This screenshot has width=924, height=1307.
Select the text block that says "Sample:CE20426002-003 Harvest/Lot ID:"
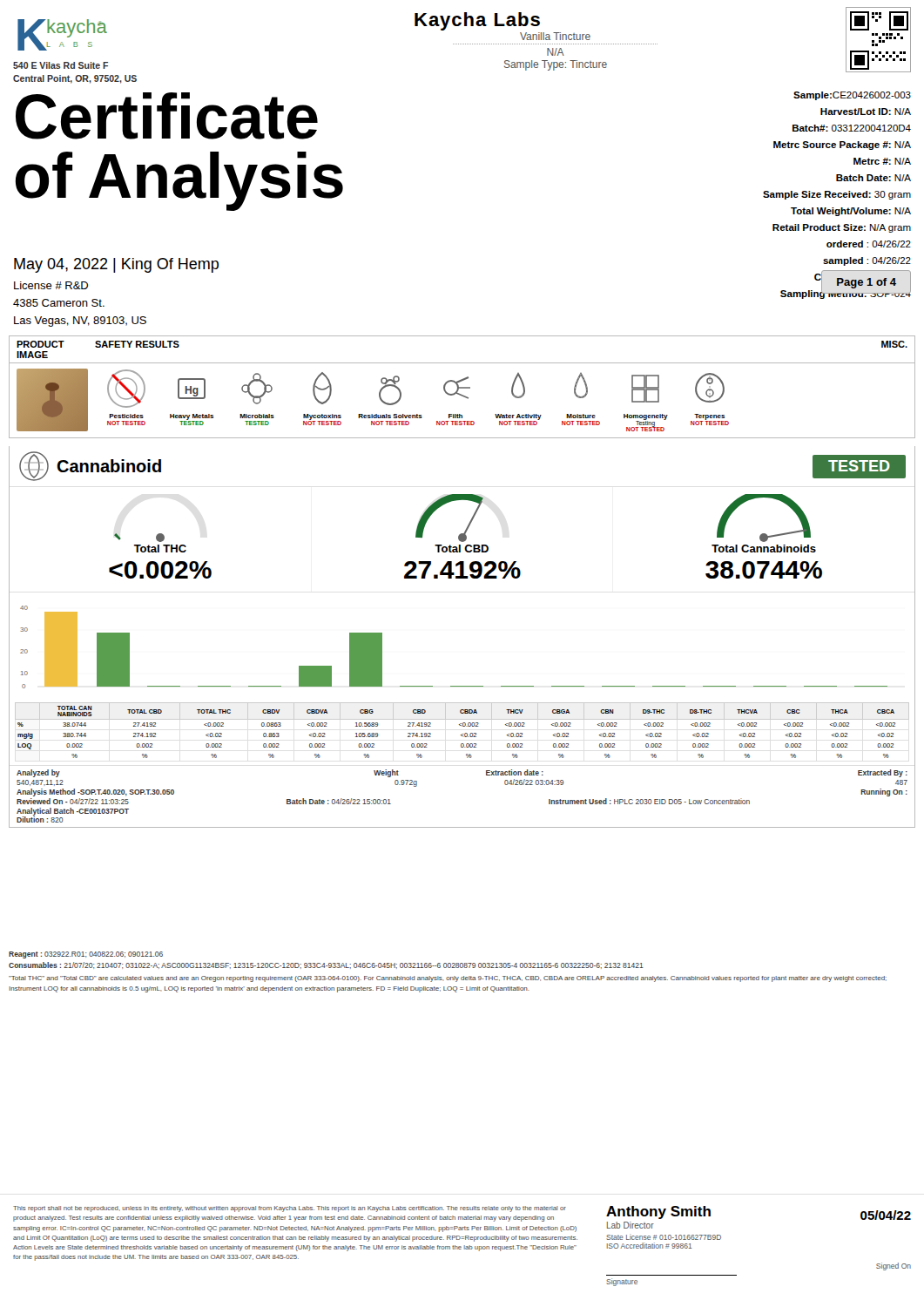tap(837, 194)
